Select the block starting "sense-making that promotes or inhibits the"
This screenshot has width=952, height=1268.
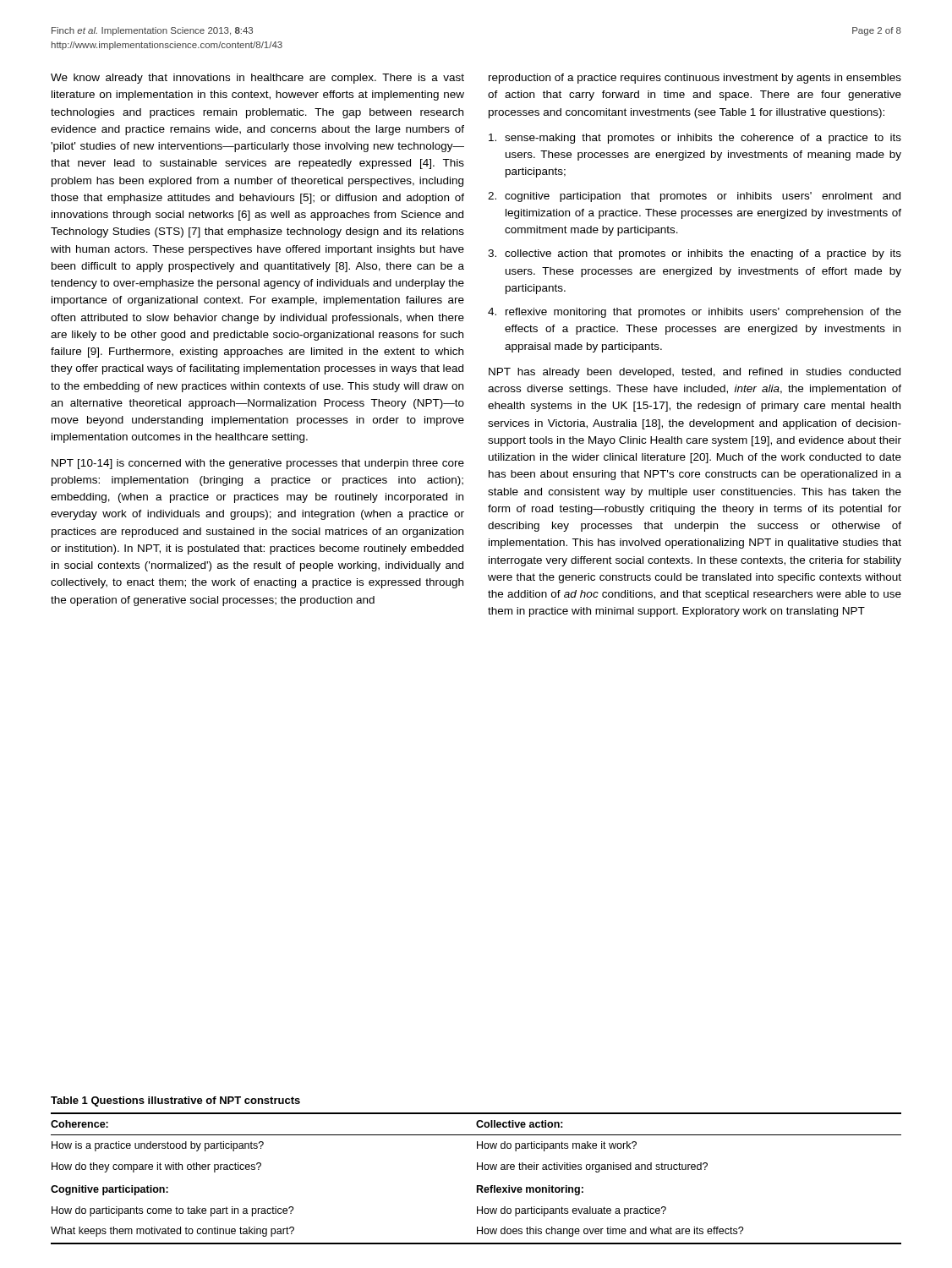(x=695, y=155)
